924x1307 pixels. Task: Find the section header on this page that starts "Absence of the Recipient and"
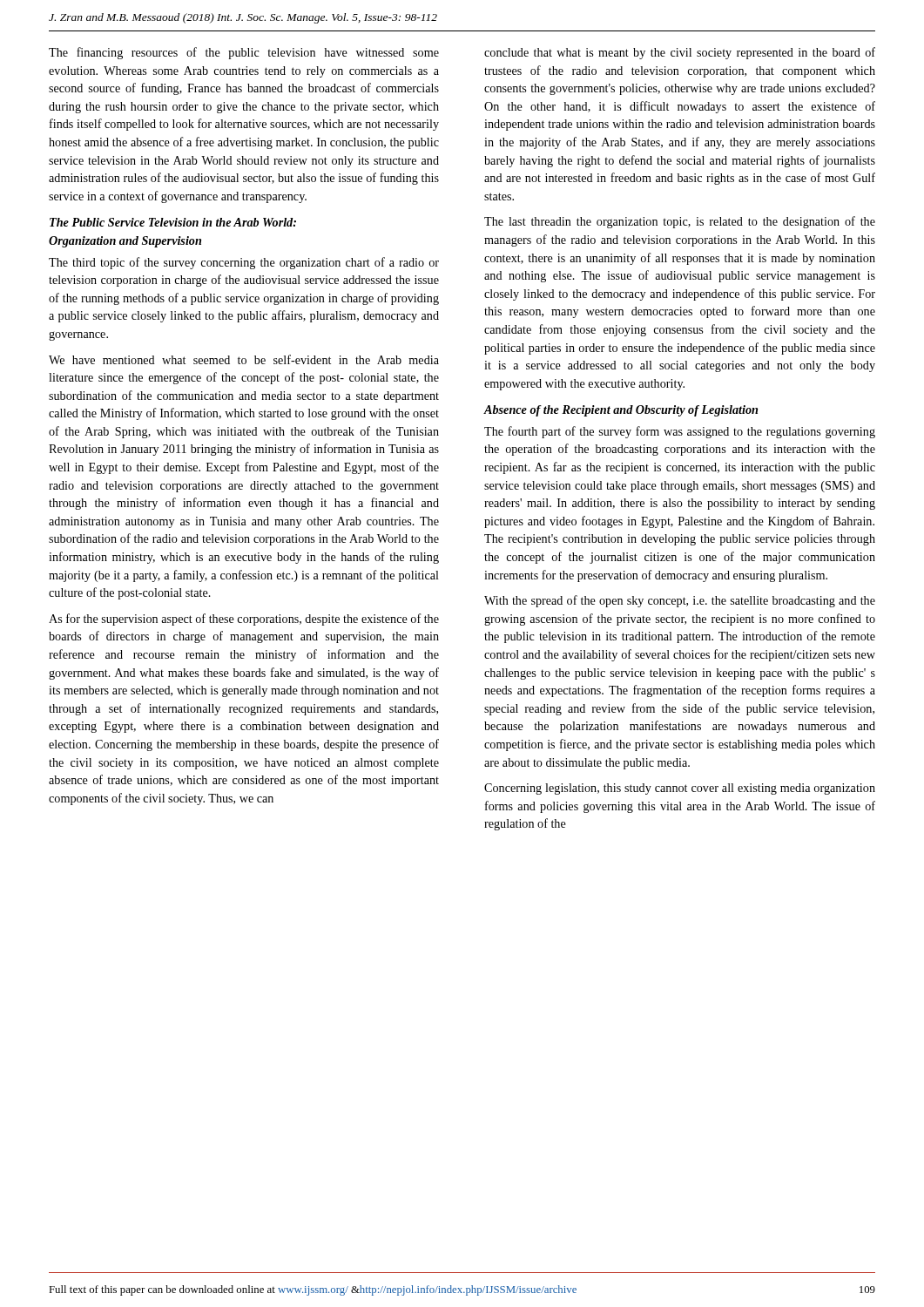(680, 410)
